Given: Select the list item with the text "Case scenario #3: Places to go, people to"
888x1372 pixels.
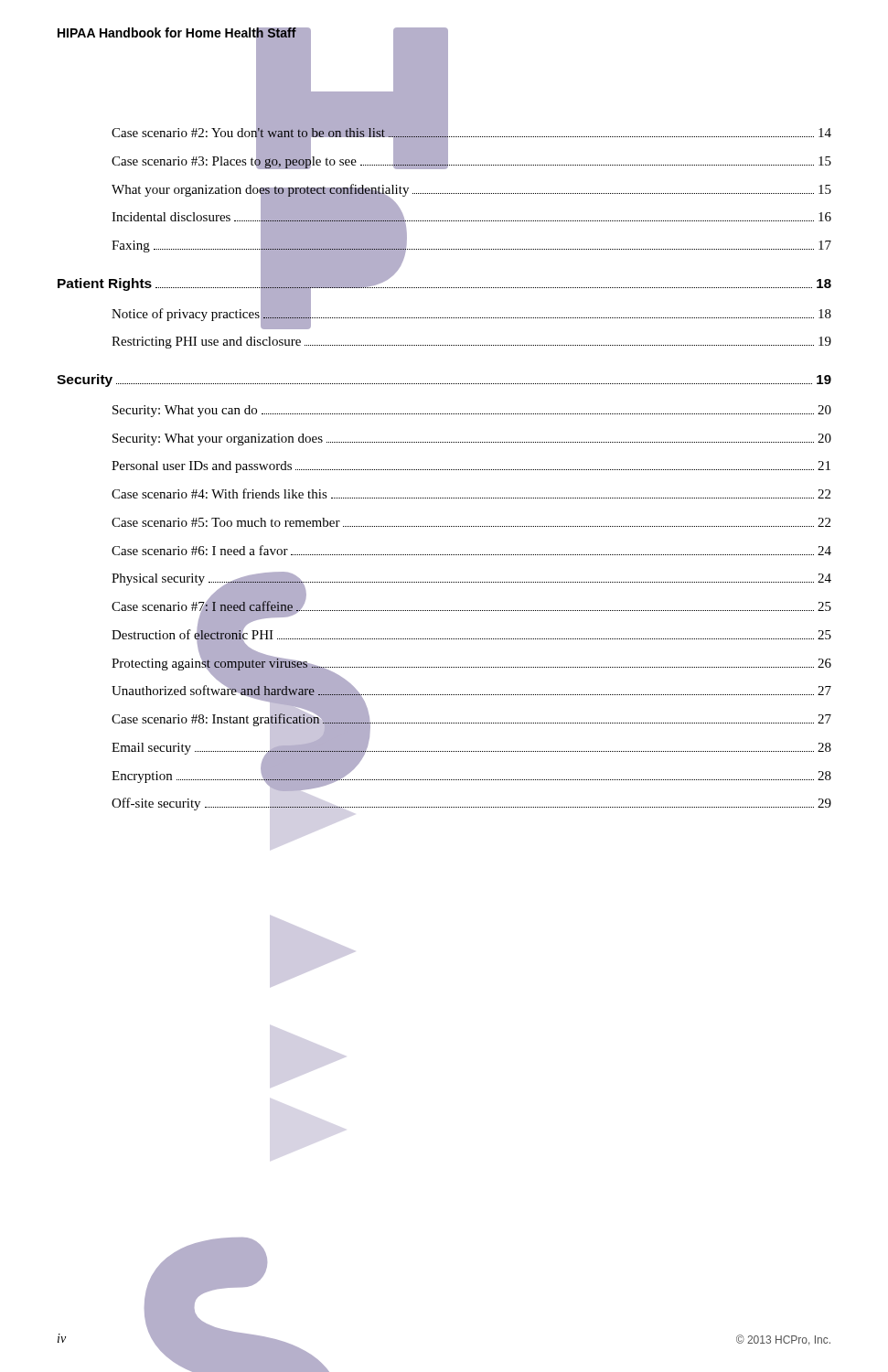Looking at the screenshot, I should (x=471, y=161).
